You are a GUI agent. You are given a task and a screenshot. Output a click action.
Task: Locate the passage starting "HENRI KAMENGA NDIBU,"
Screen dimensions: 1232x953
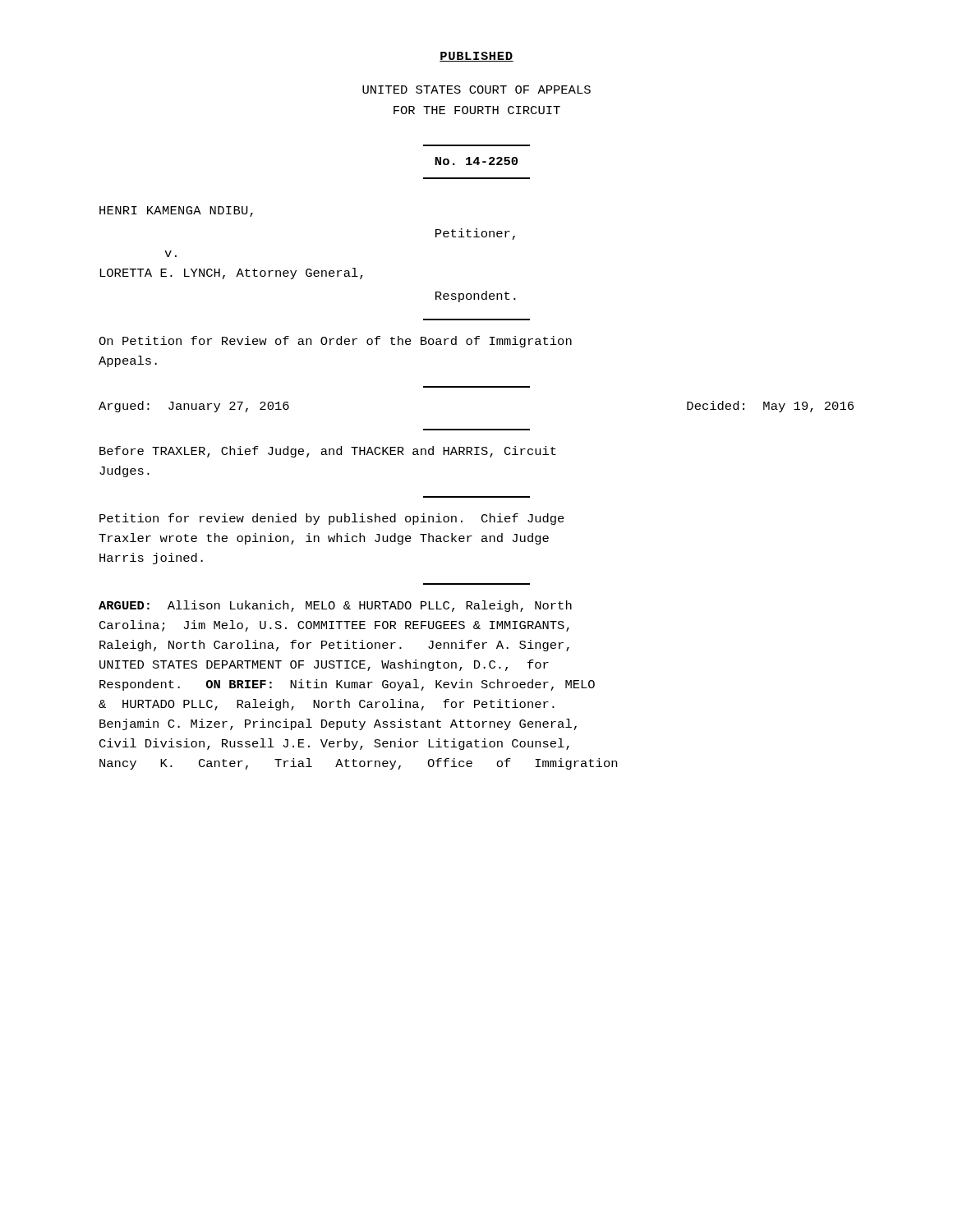tap(178, 211)
